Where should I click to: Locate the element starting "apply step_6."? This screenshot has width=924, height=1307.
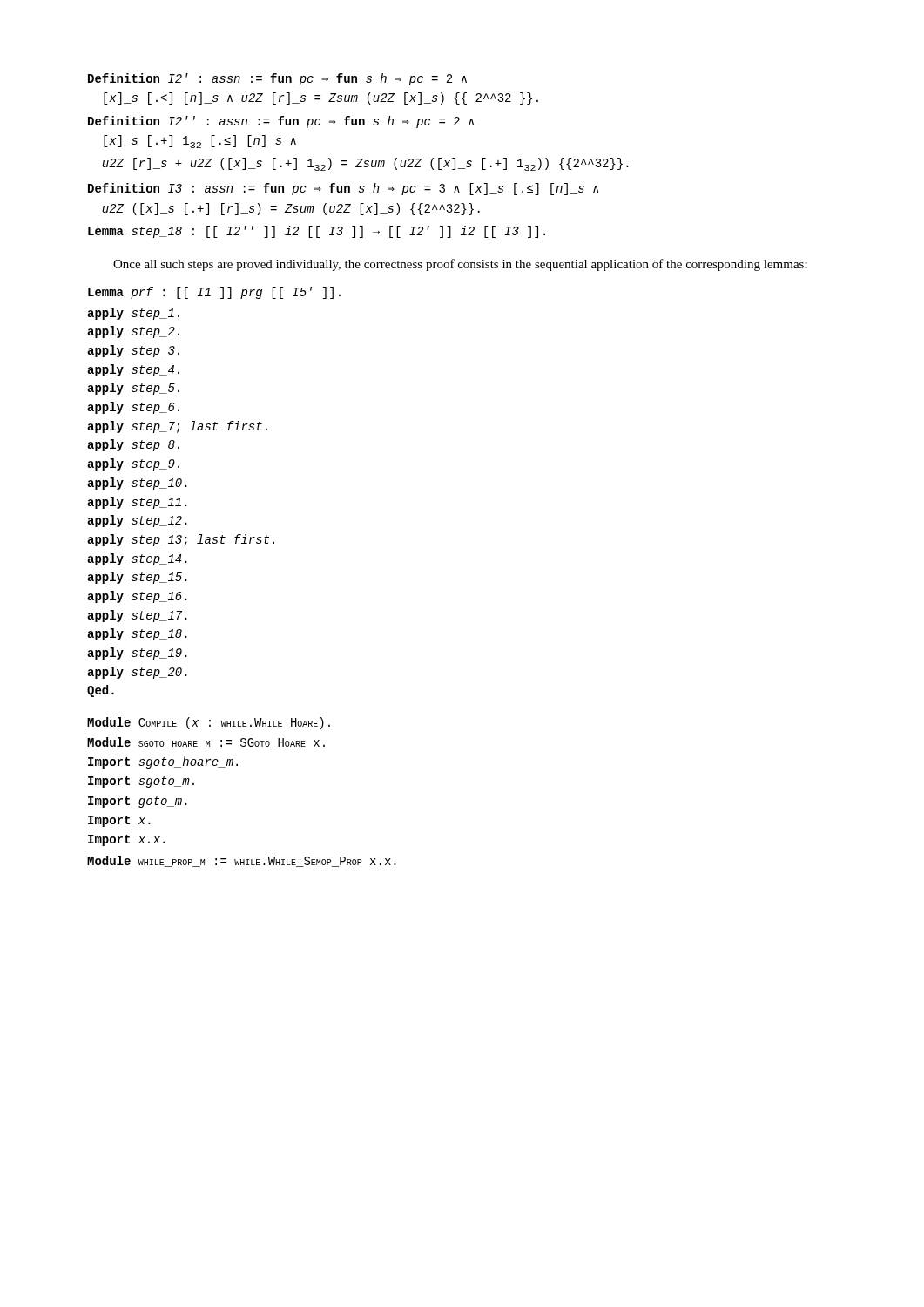click(135, 408)
